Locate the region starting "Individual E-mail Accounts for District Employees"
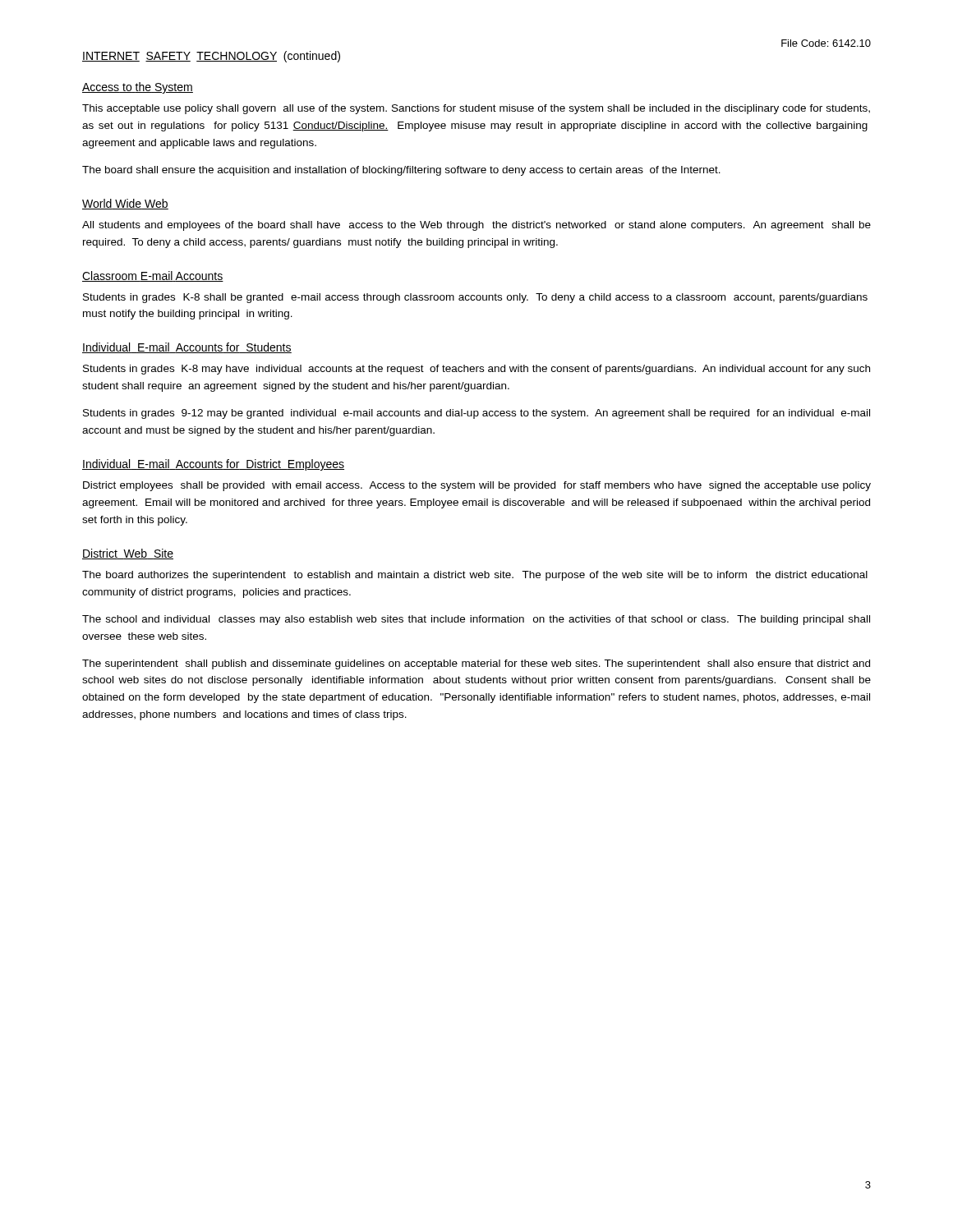The height and width of the screenshot is (1232, 953). pos(213,464)
